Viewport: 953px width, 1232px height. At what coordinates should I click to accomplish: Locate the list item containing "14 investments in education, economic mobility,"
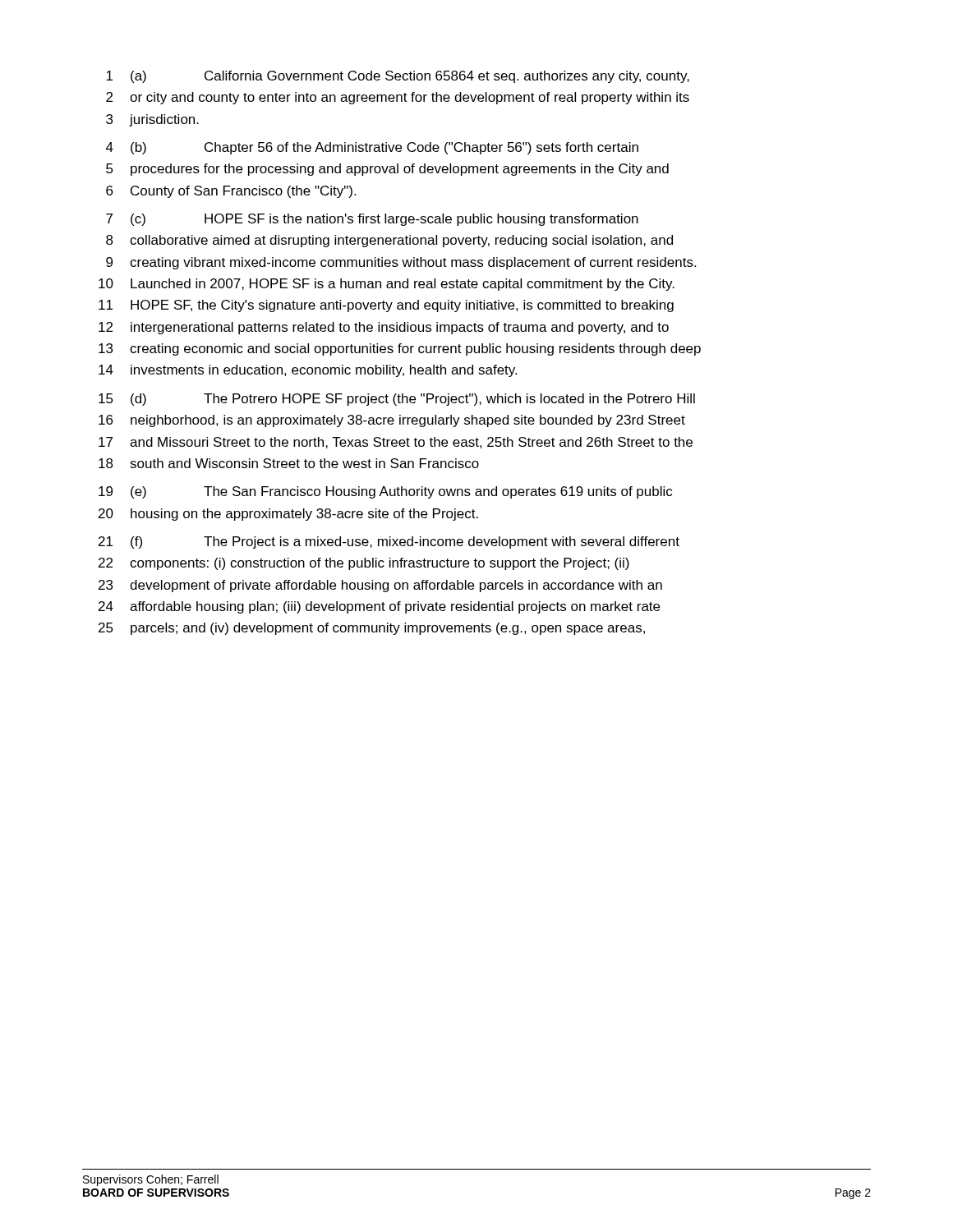[x=476, y=371]
